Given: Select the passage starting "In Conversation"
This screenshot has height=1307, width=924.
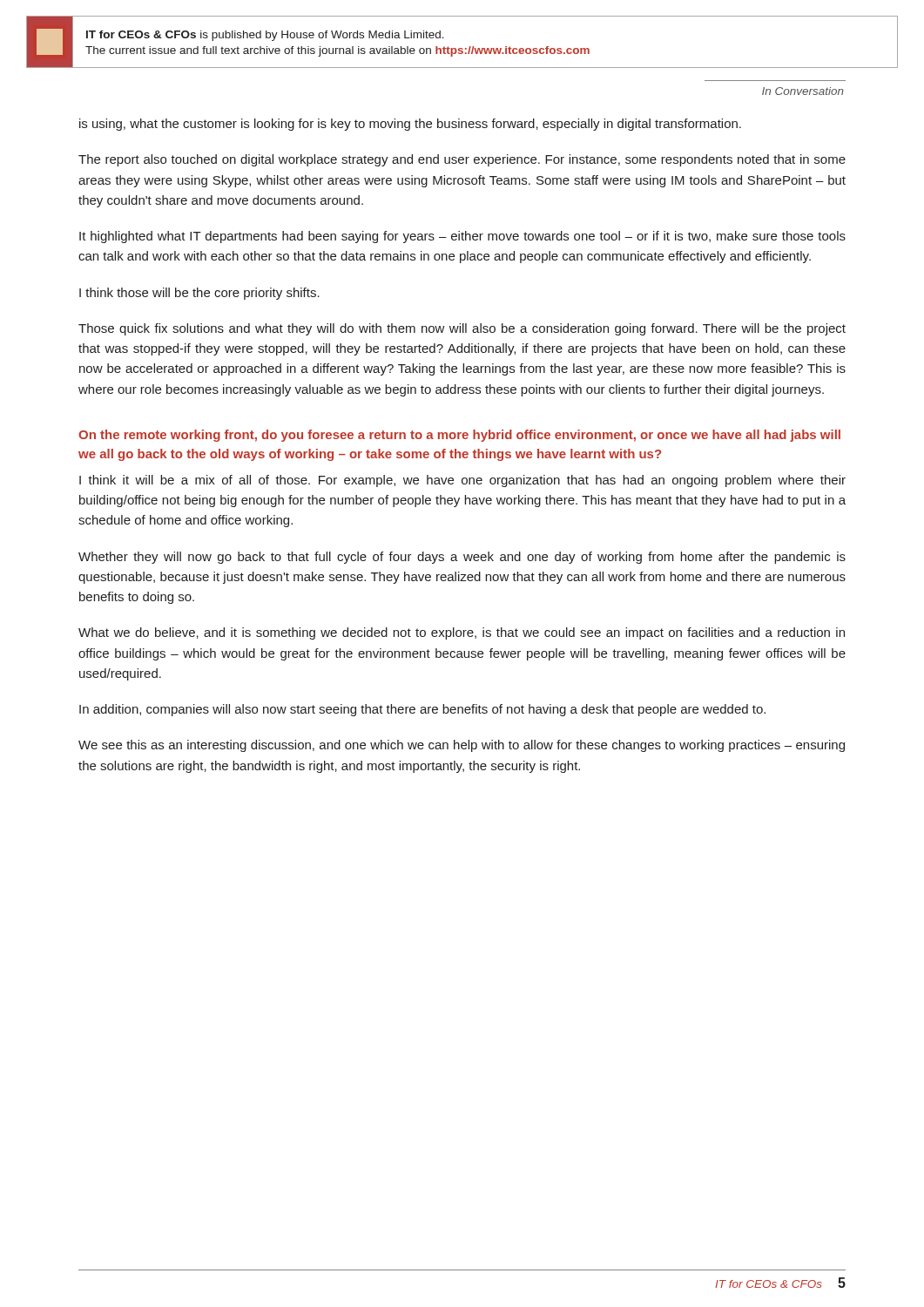Looking at the screenshot, I should coord(803,91).
